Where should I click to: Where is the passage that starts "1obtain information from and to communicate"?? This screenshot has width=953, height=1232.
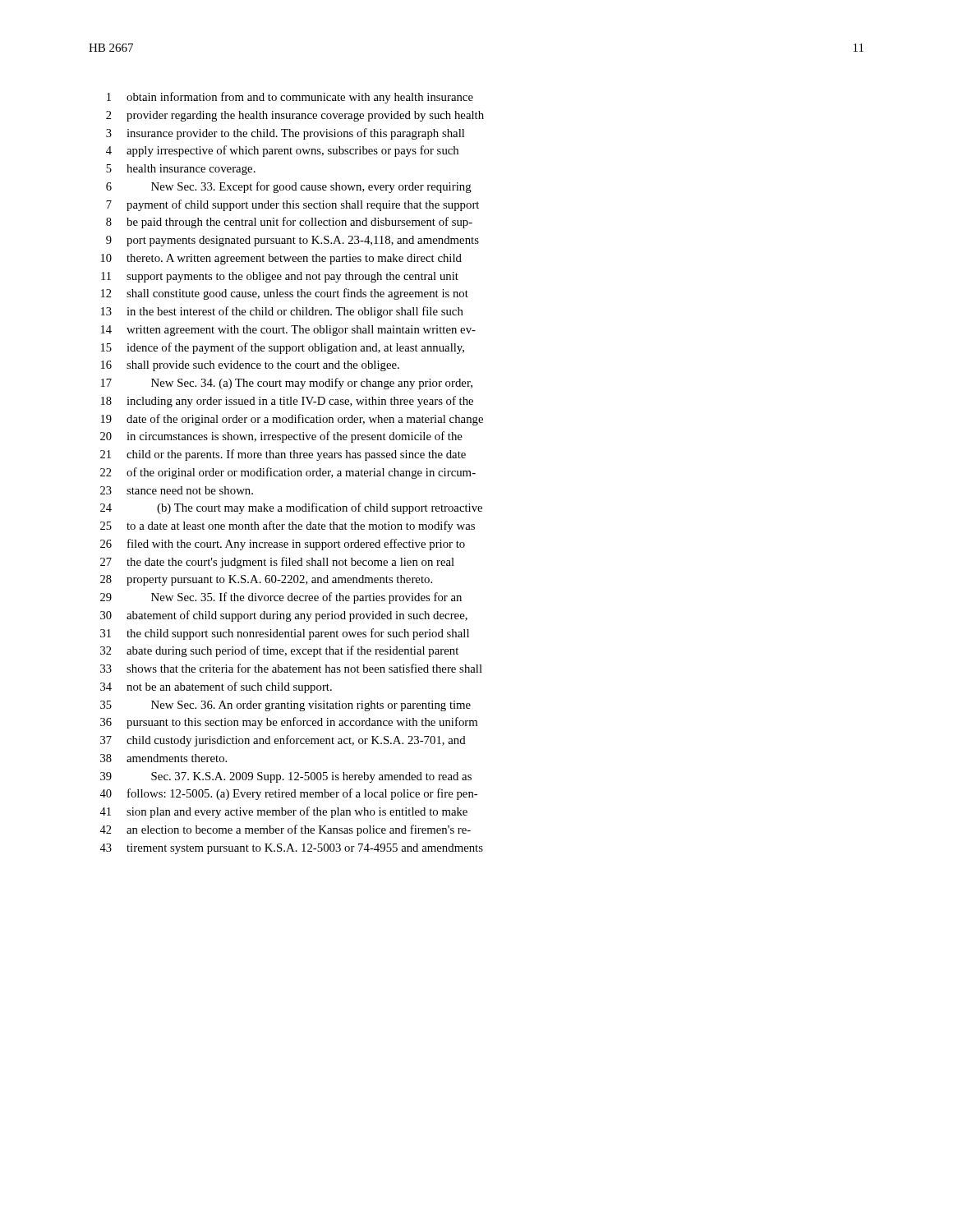tap(476, 473)
